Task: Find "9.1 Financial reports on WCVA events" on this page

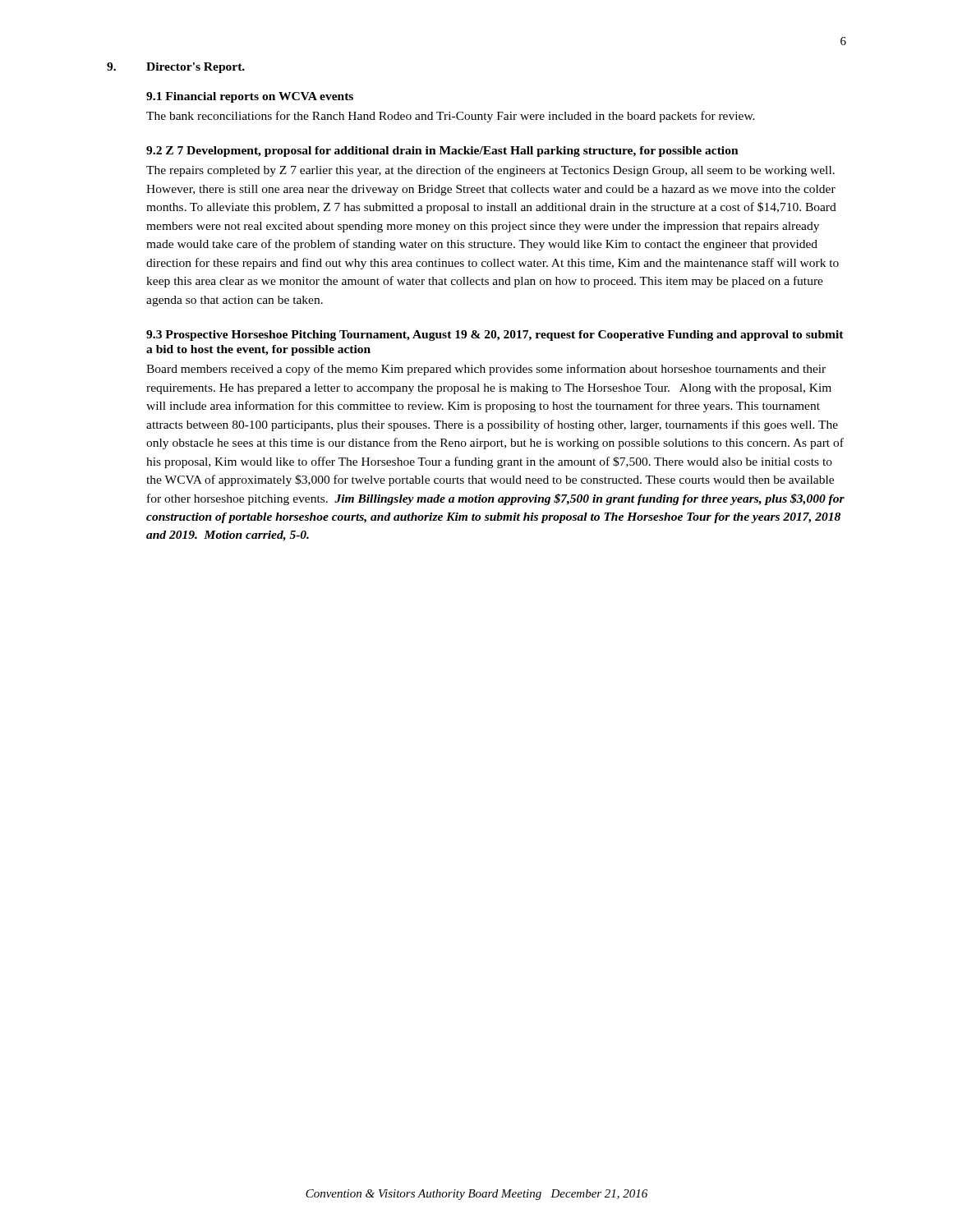Action: (x=250, y=96)
